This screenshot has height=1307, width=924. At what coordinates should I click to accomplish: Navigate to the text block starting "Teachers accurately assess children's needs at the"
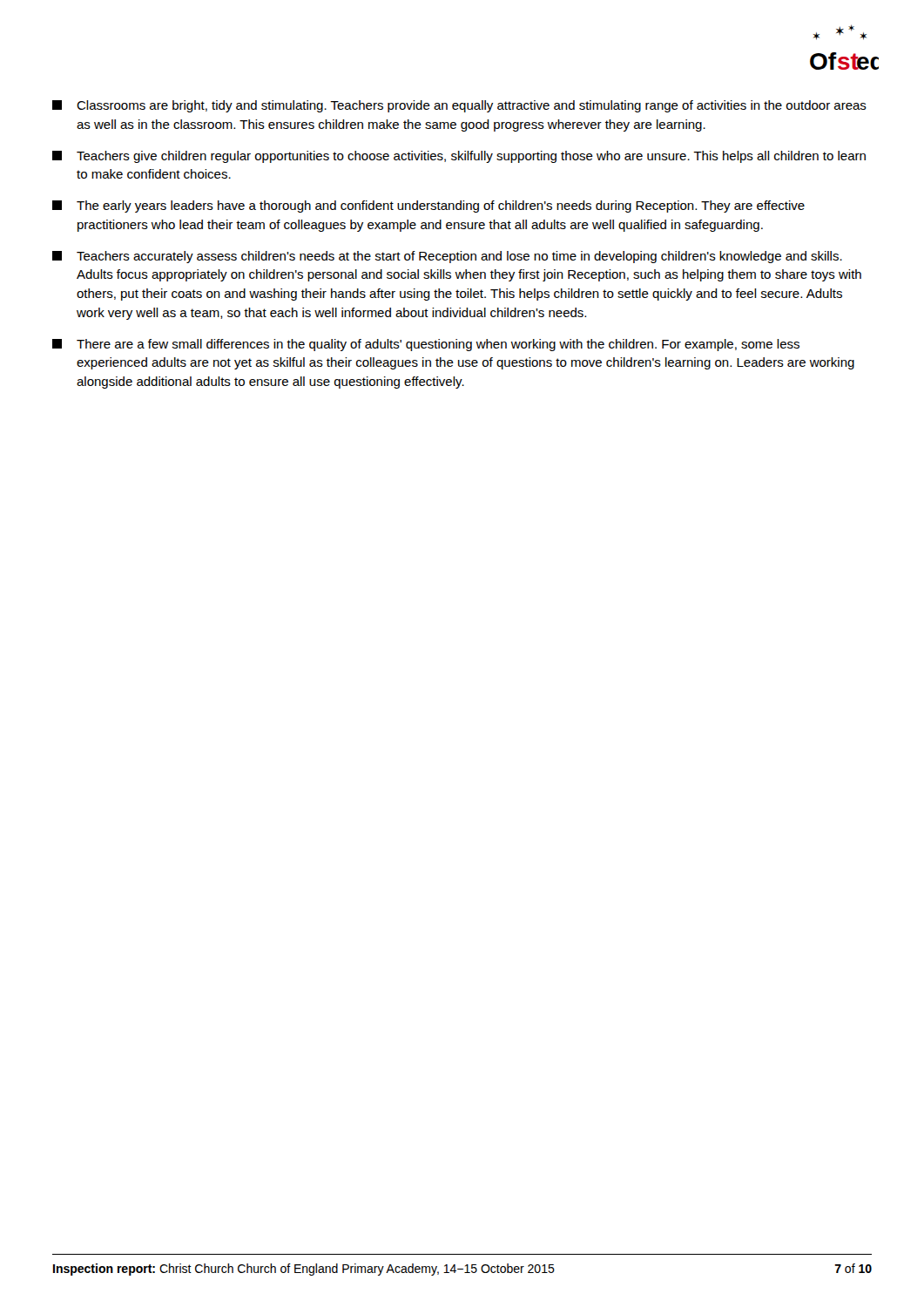[462, 284]
